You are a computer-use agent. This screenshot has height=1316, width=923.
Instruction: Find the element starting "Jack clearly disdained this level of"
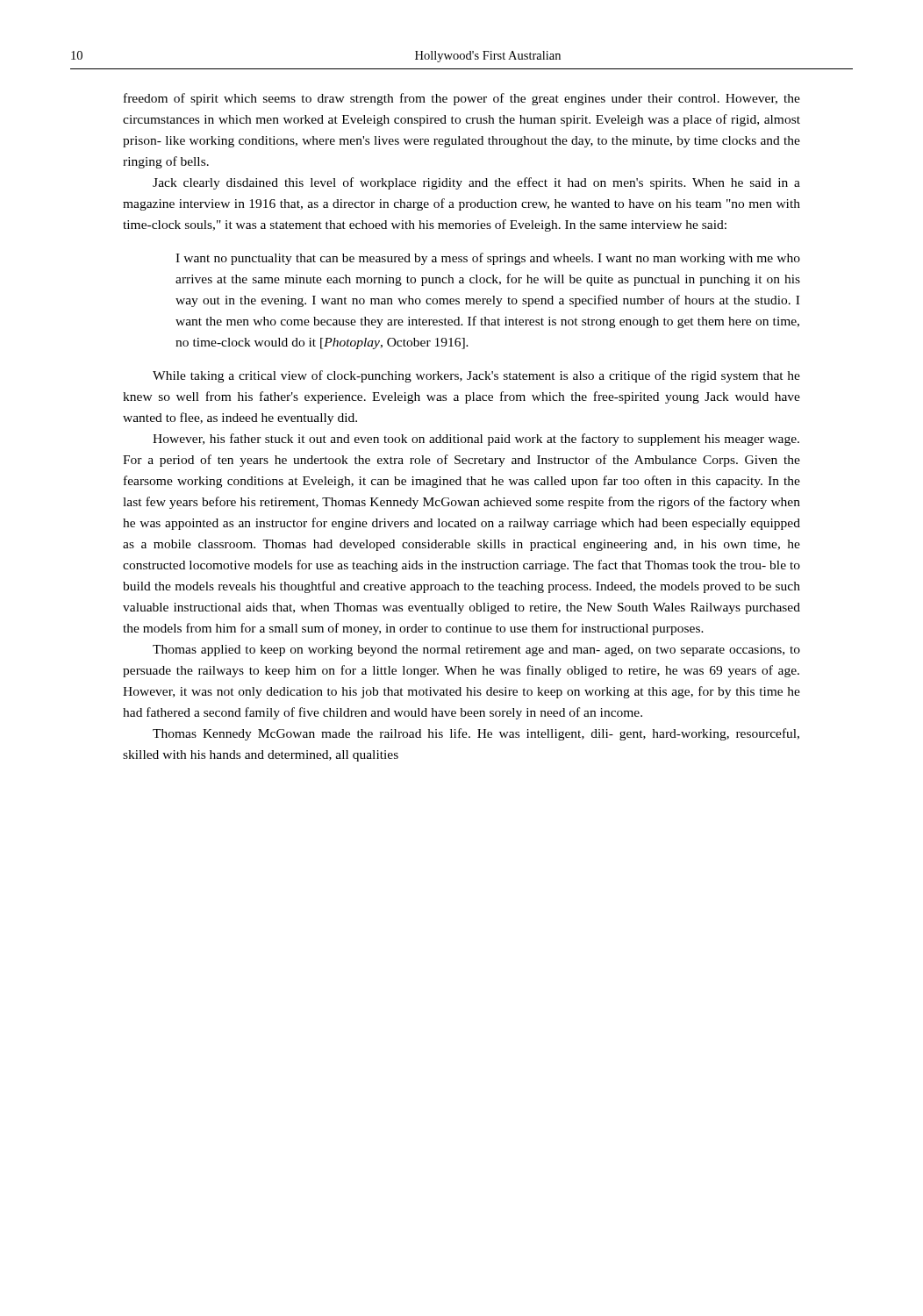(x=462, y=204)
